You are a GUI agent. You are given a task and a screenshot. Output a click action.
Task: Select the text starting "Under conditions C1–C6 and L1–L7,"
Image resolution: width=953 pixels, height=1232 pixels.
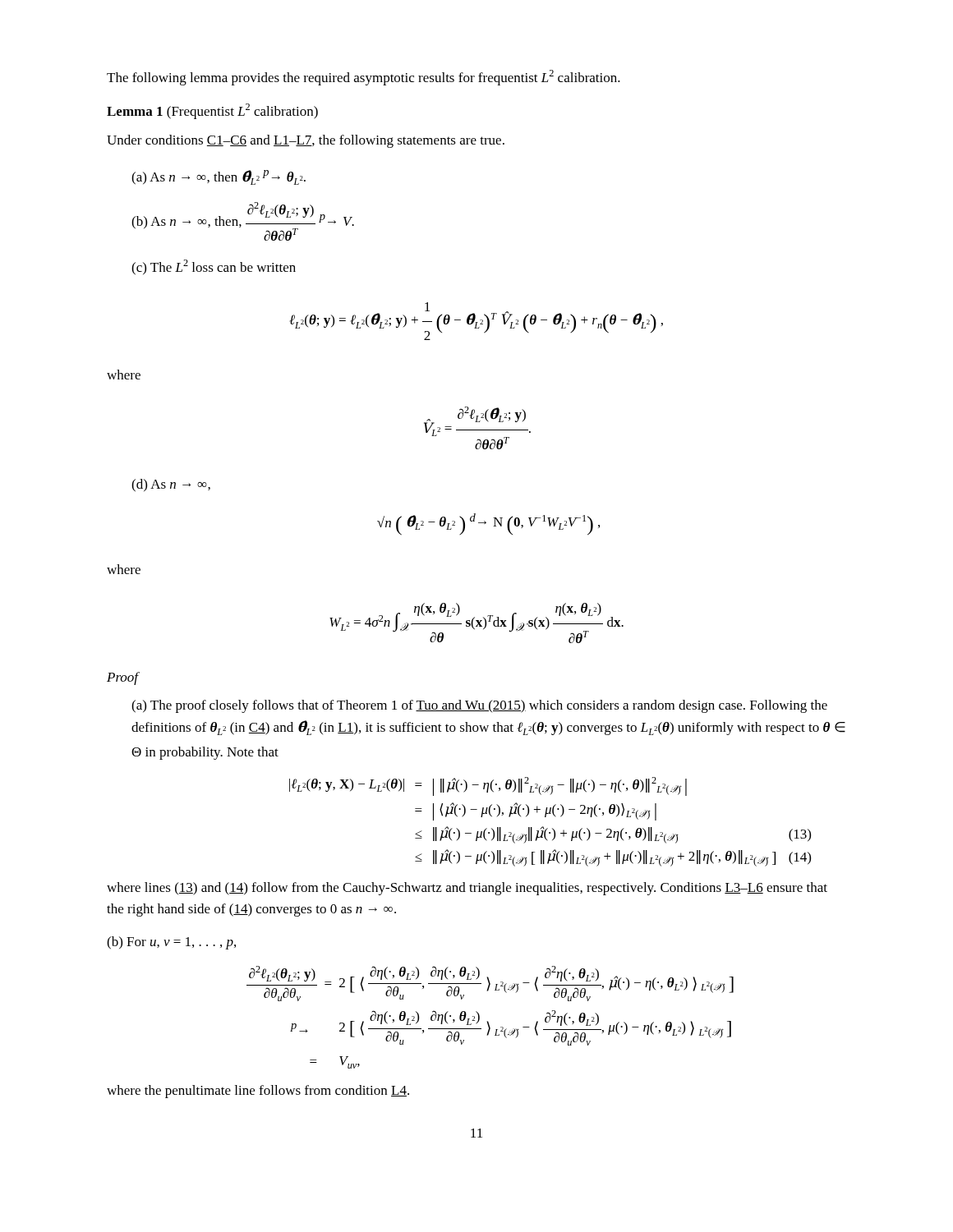pyautogui.click(x=306, y=140)
